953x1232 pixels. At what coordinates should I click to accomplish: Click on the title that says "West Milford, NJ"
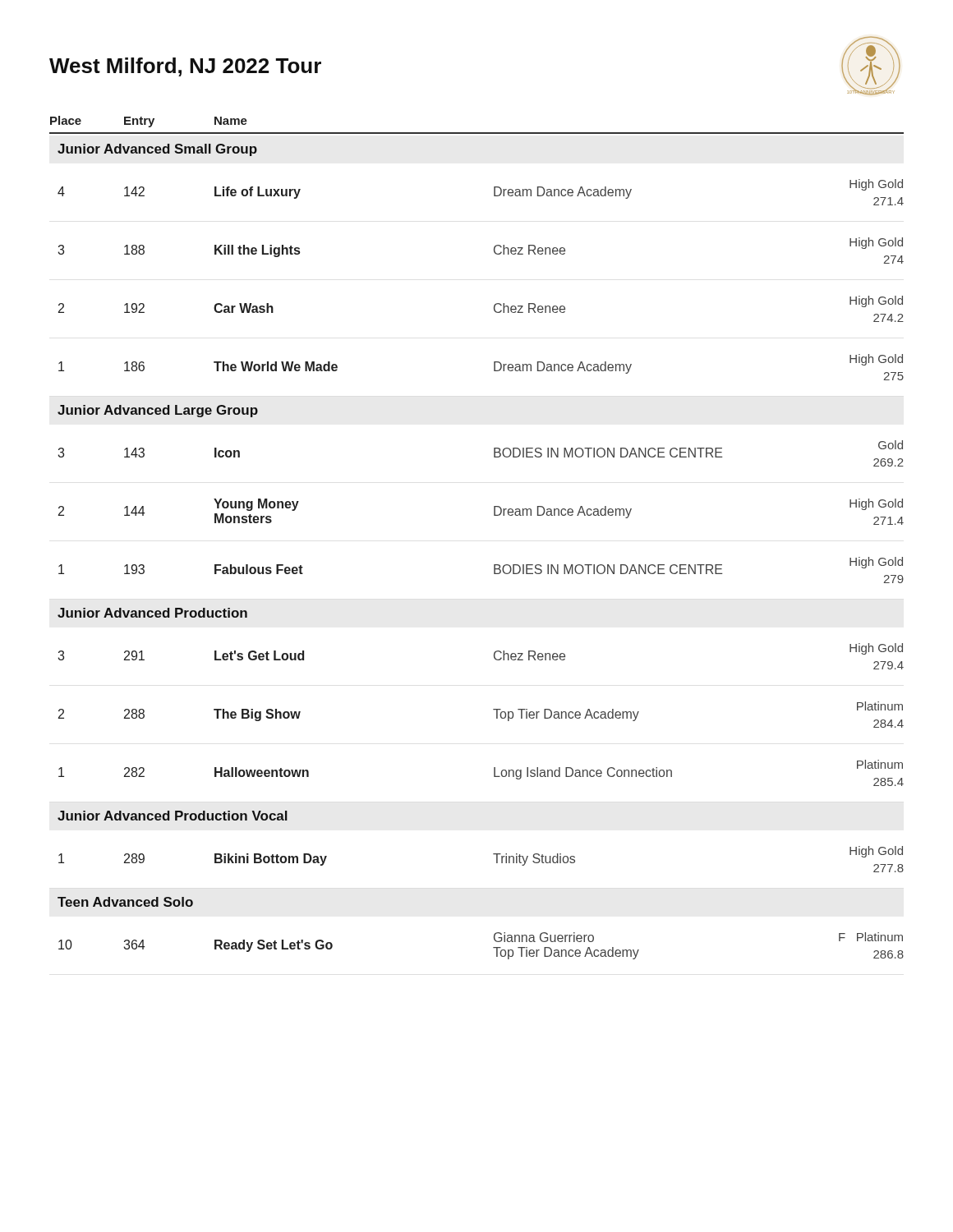click(x=185, y=65)
